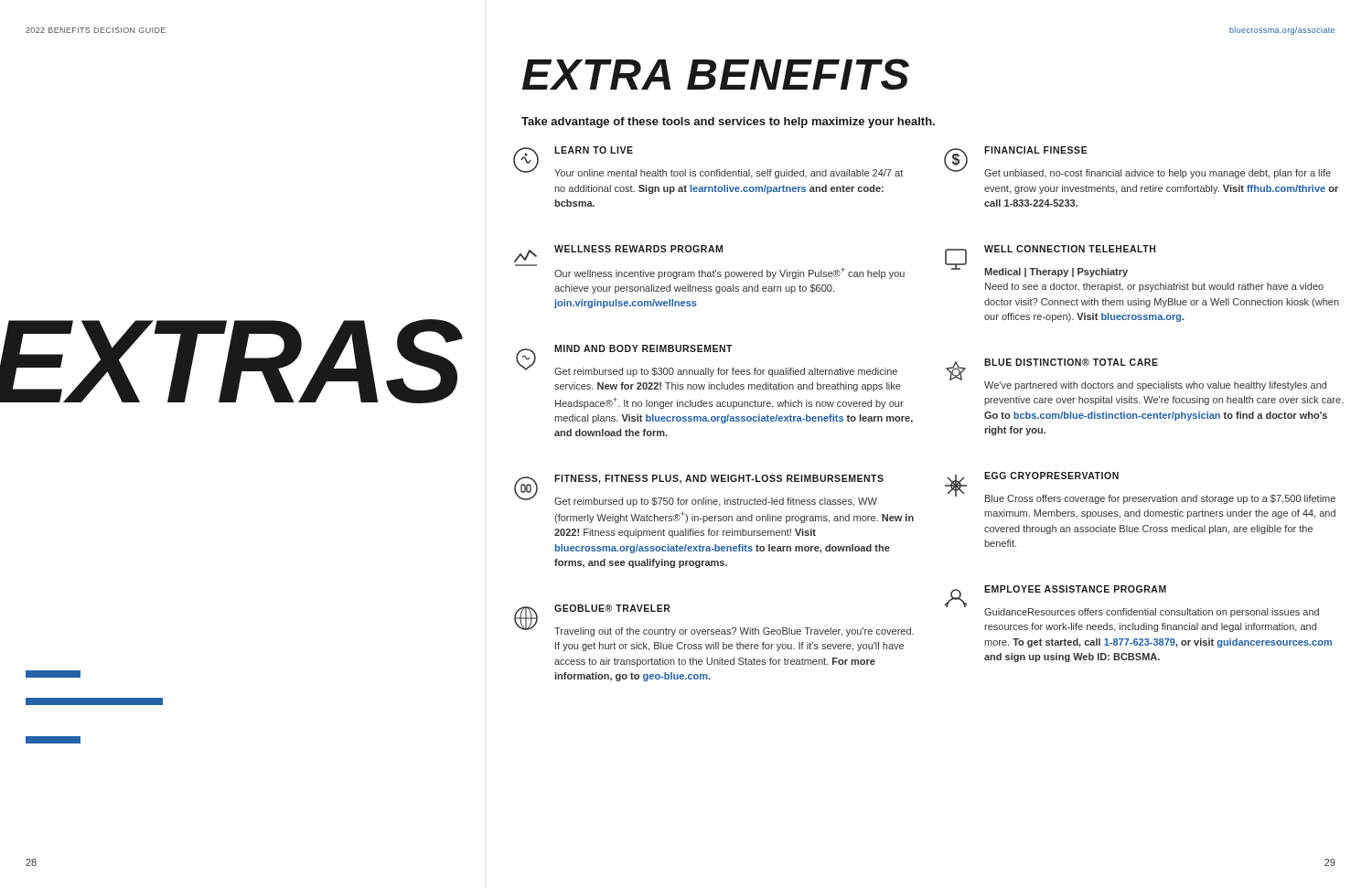Point to the block beginning "$ FINANCIAL FINESSE Get"

point(1143,183)
